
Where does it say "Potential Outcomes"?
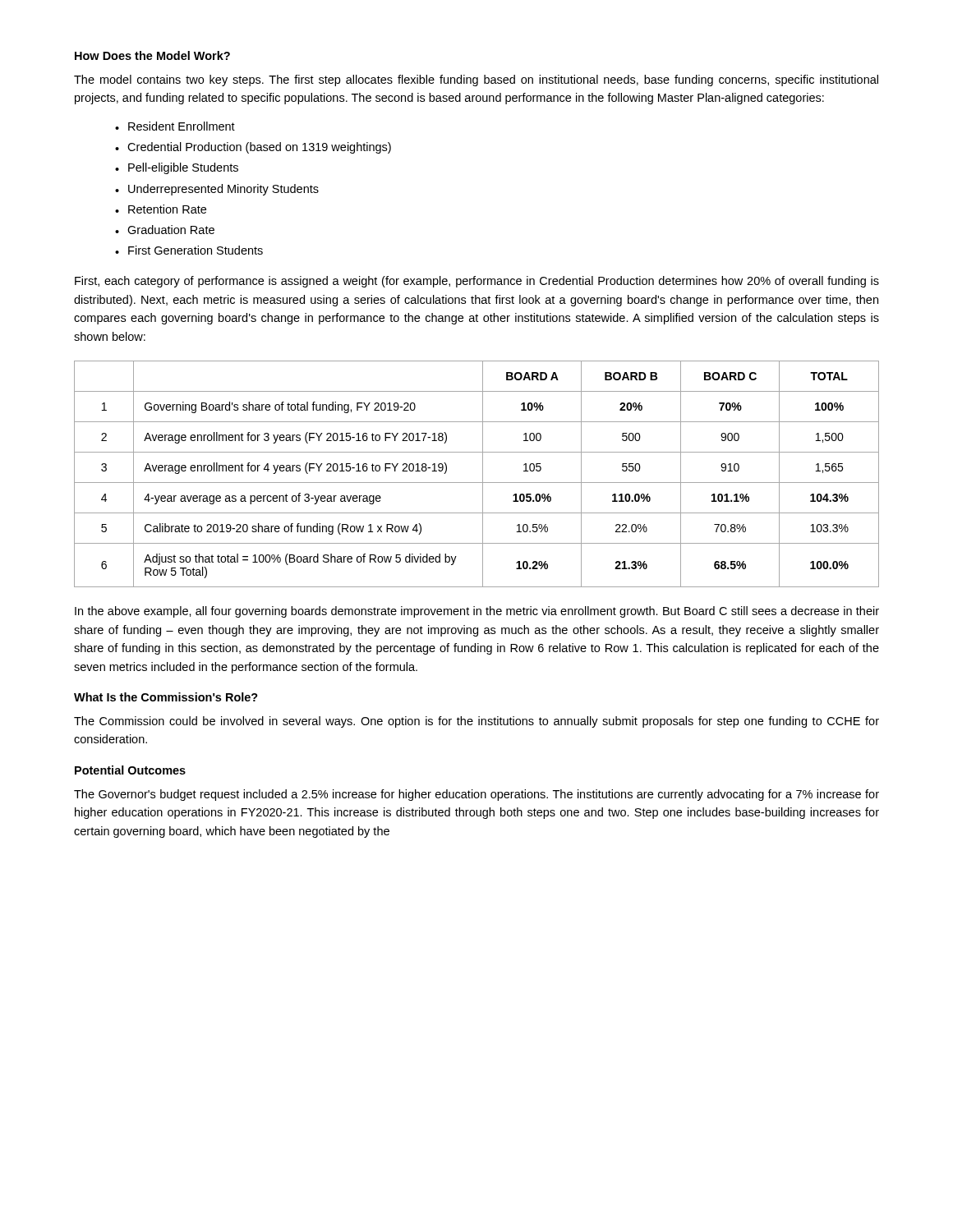(x=130, y=770)
